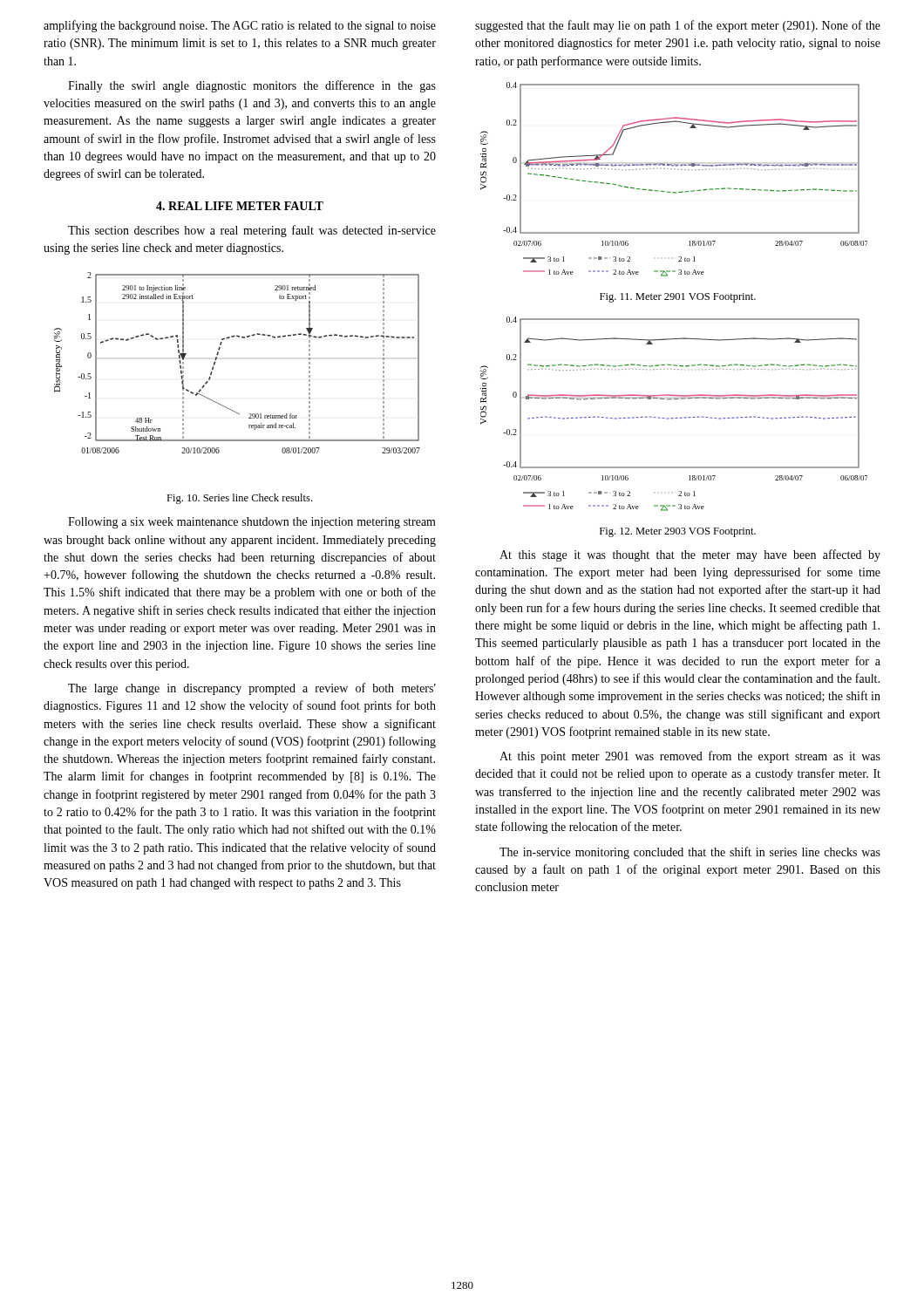Point to the region starting "suggested that the fault may lie on"

tap(678, 44)
